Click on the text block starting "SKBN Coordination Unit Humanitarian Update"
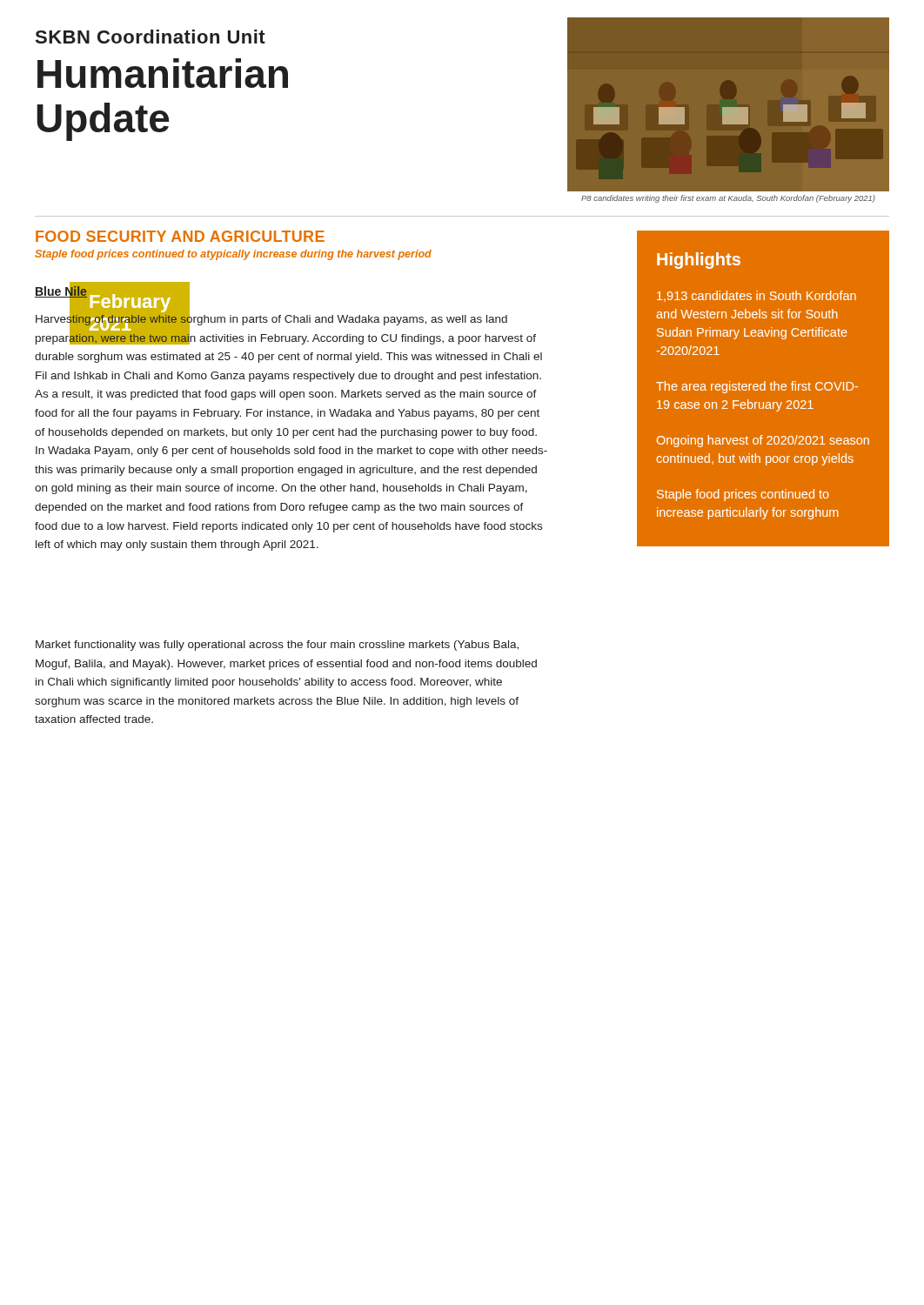The image size is (924, 1305). click(235, 83)
